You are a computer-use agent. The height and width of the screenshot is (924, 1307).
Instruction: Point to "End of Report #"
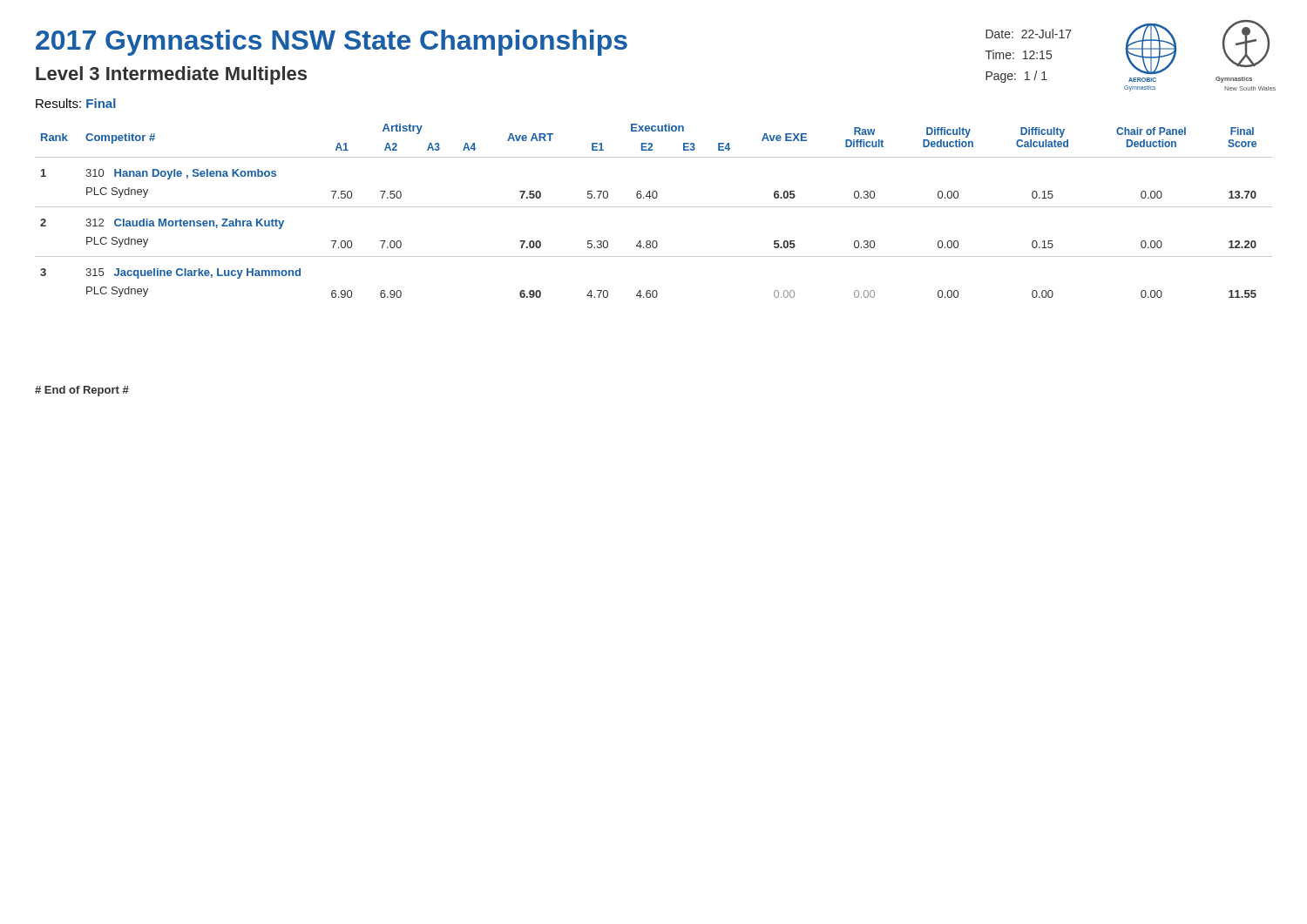tap(82, 390)
